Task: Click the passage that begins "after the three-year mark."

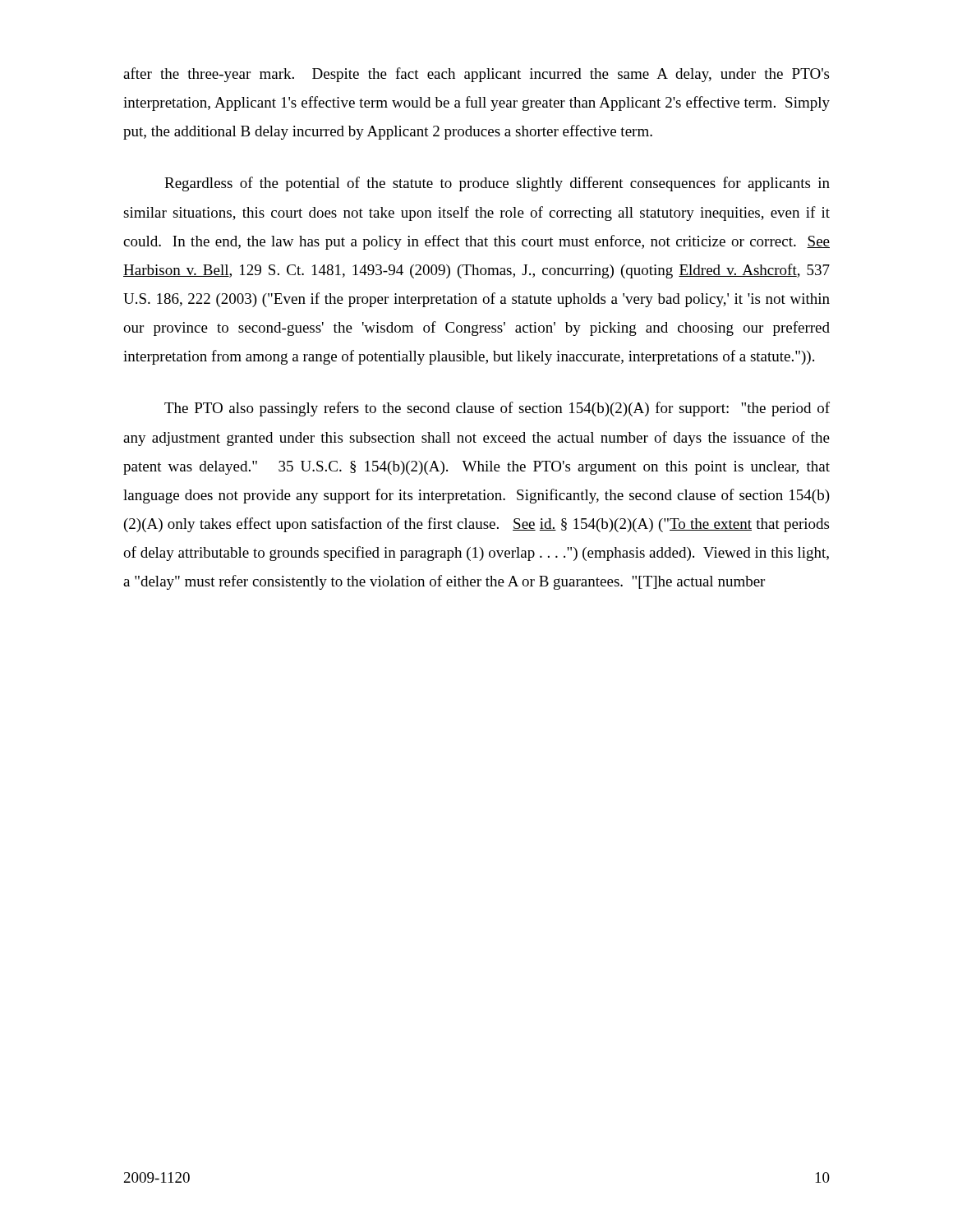Action: [476, 102]
